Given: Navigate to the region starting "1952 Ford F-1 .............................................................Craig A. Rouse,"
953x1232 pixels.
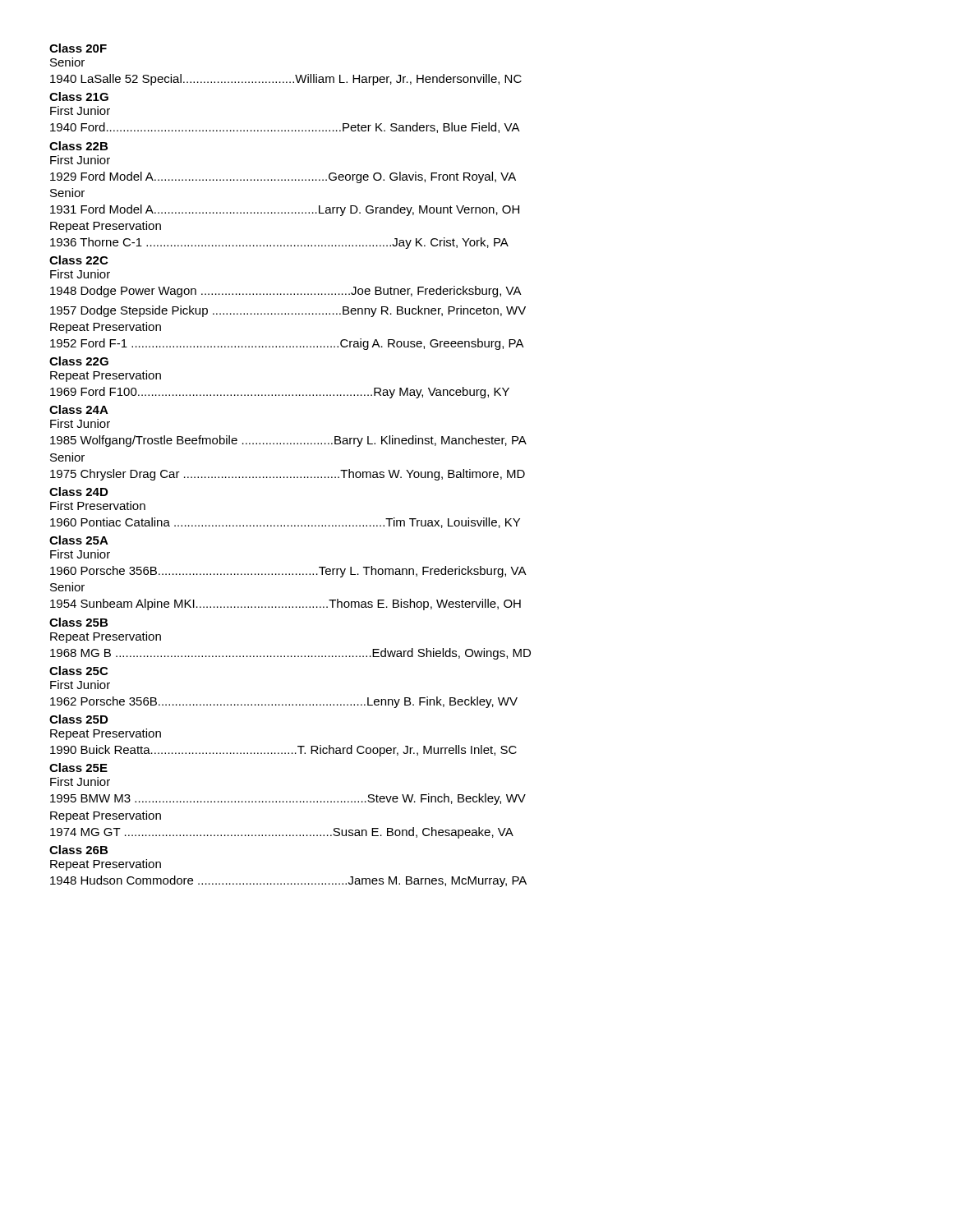Looking at the screenshot, I should coord(476,343).
